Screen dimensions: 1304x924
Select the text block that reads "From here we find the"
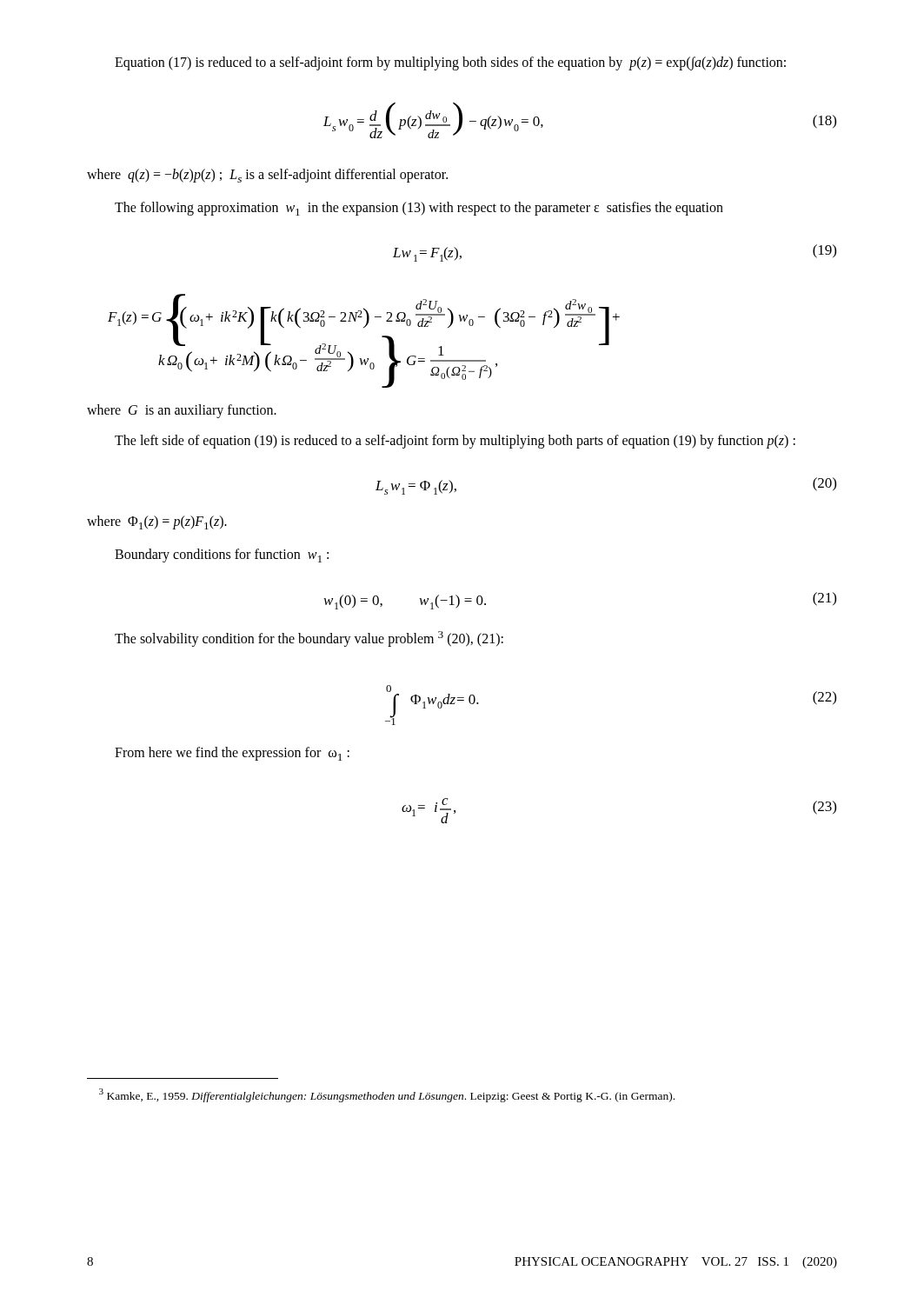click(232, 754)
